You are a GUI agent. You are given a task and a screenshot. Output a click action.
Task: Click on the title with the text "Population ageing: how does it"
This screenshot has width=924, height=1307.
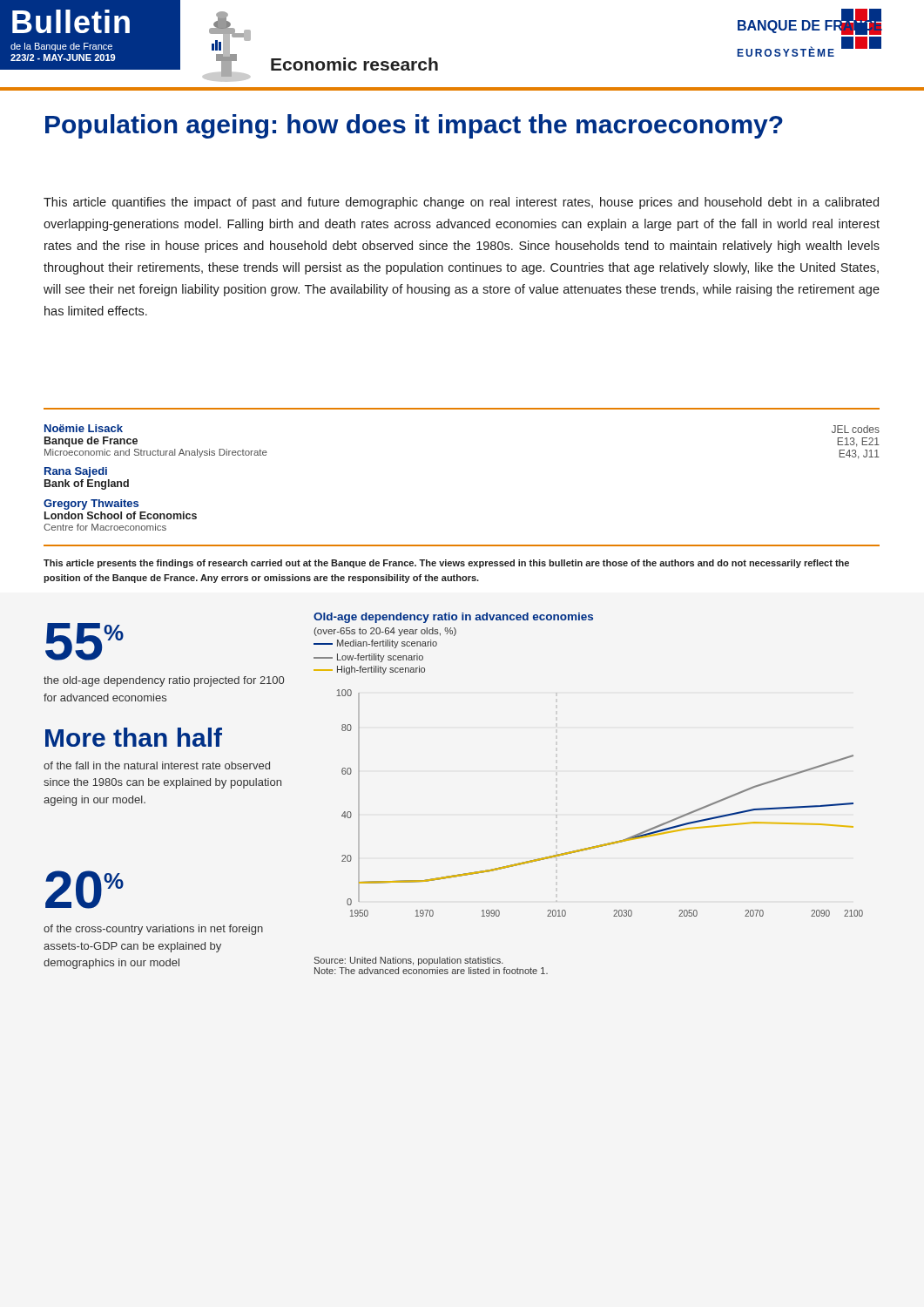(462, 124)
